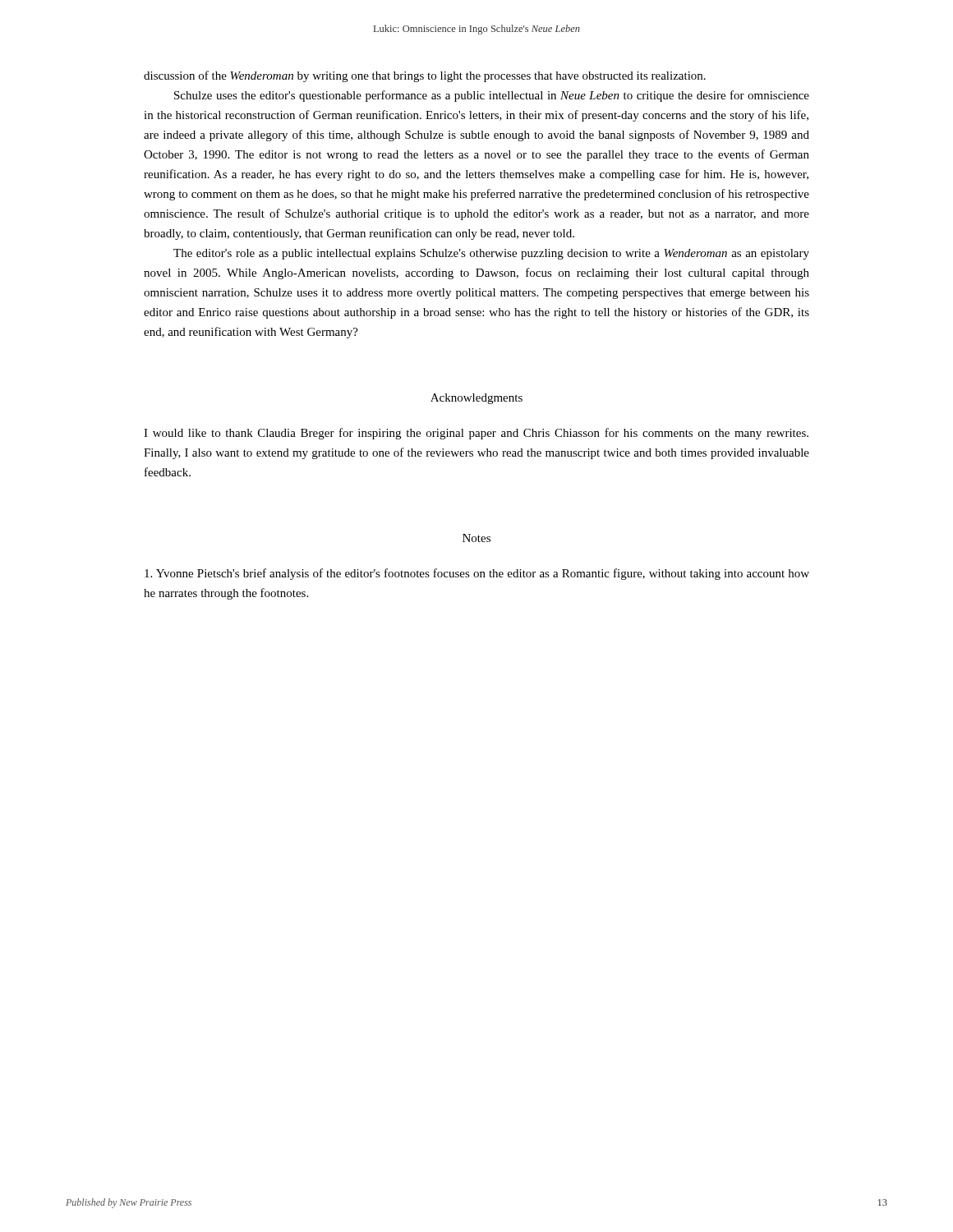The image size is (953, 1232).
Task: Select the region starting "discussion of the Wenderoman by writing one"
Action: click(476, 204)
